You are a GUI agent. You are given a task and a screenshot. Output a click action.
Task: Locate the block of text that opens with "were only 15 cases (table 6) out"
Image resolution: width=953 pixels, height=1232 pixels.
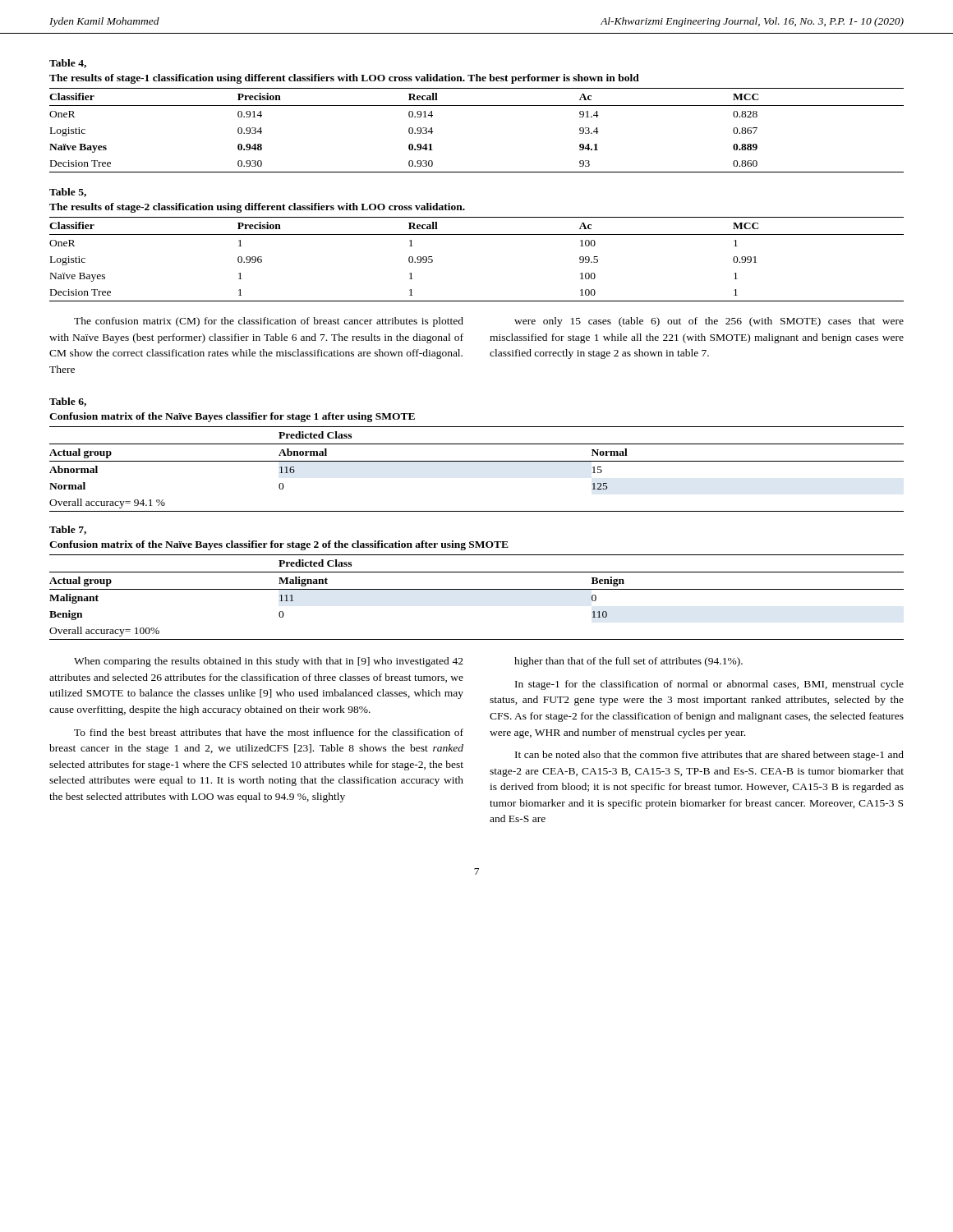[x=697, y=337]
